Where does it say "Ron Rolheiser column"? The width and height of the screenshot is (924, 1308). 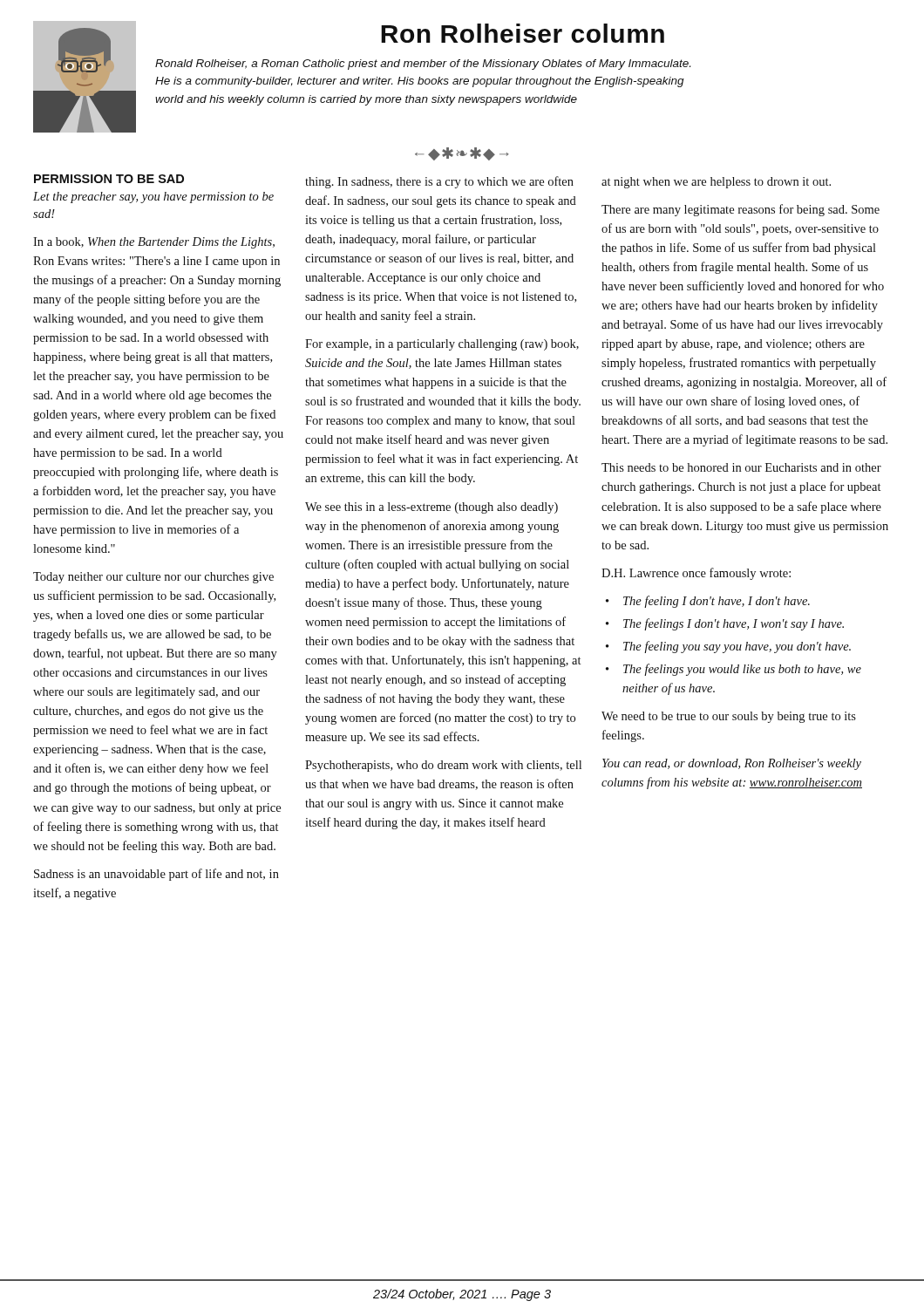tap(523, 34)
